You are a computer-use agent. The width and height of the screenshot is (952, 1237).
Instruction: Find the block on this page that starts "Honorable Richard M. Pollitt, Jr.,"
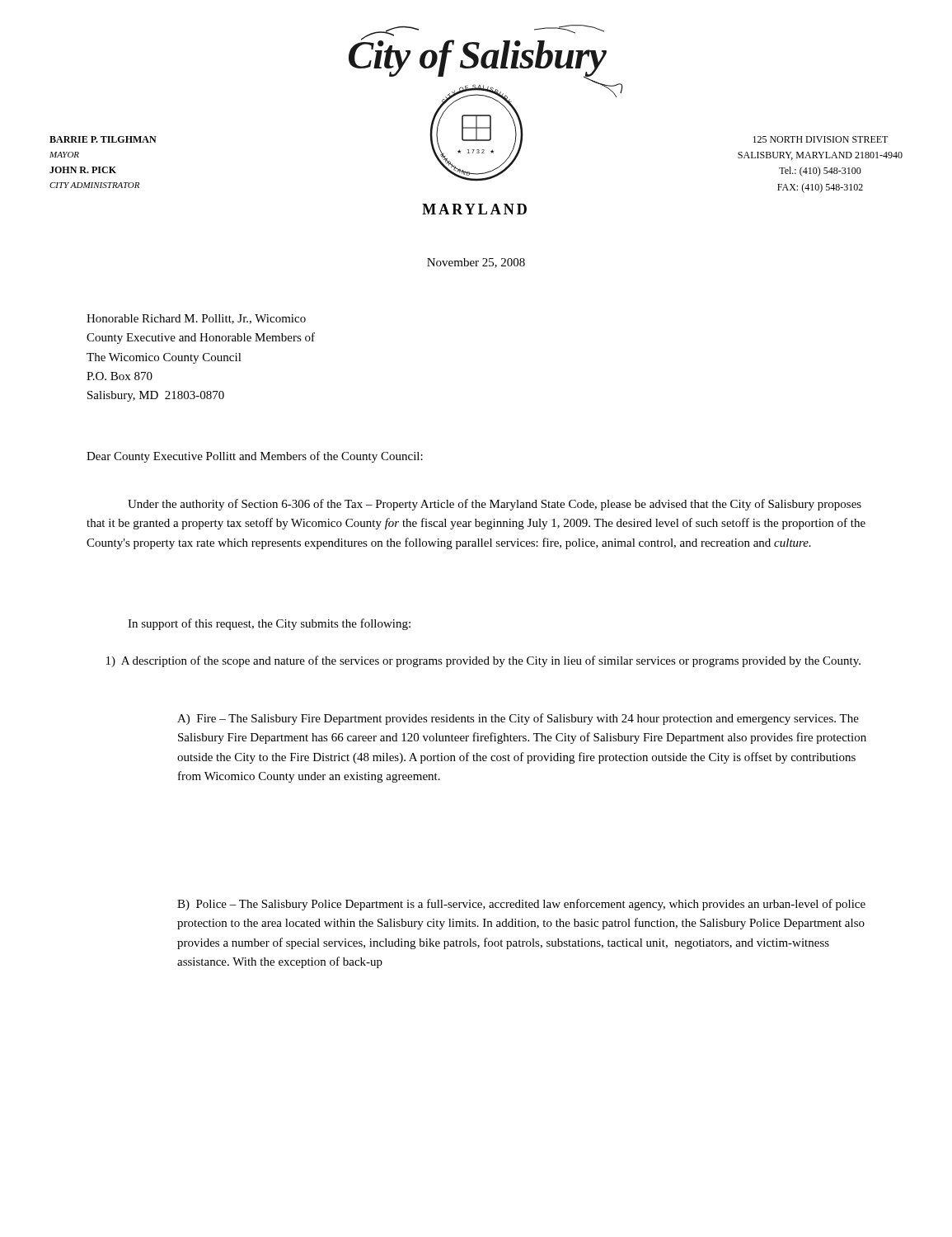(201, 357)
